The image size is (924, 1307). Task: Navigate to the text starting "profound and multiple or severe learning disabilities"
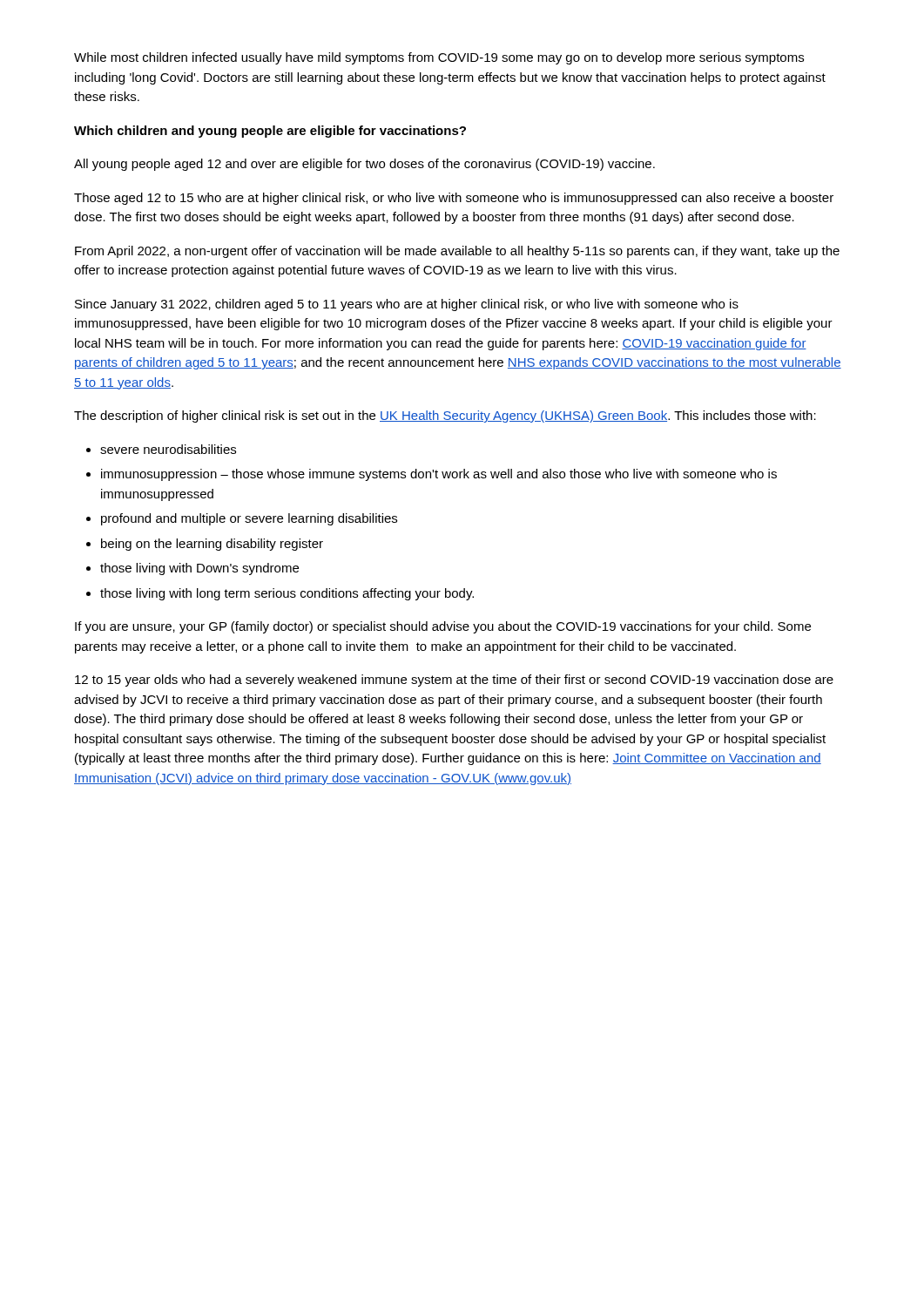[249, 518]
